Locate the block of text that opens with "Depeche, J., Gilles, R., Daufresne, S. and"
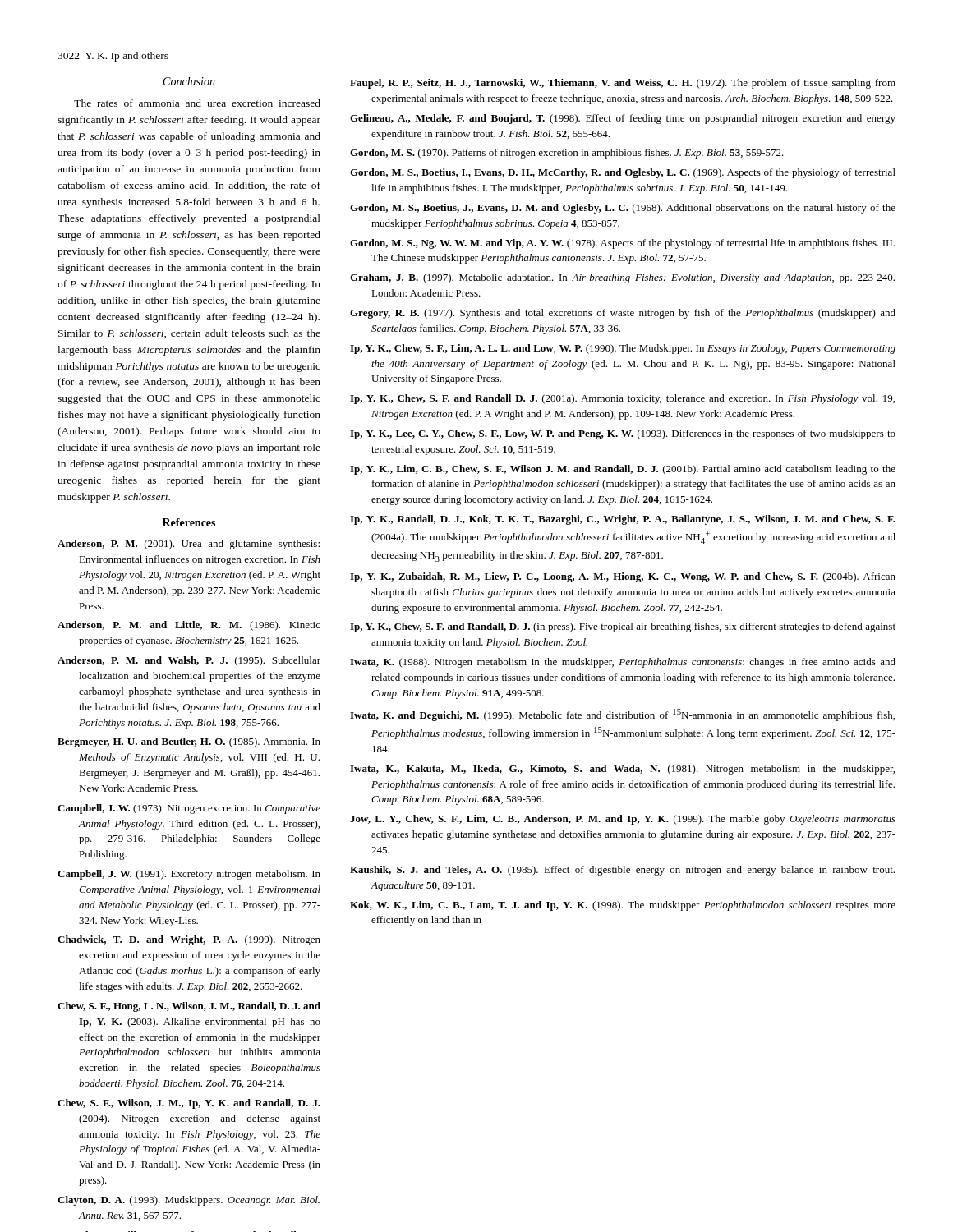The image size is (953, 1232). click(x=189, y=1230)
